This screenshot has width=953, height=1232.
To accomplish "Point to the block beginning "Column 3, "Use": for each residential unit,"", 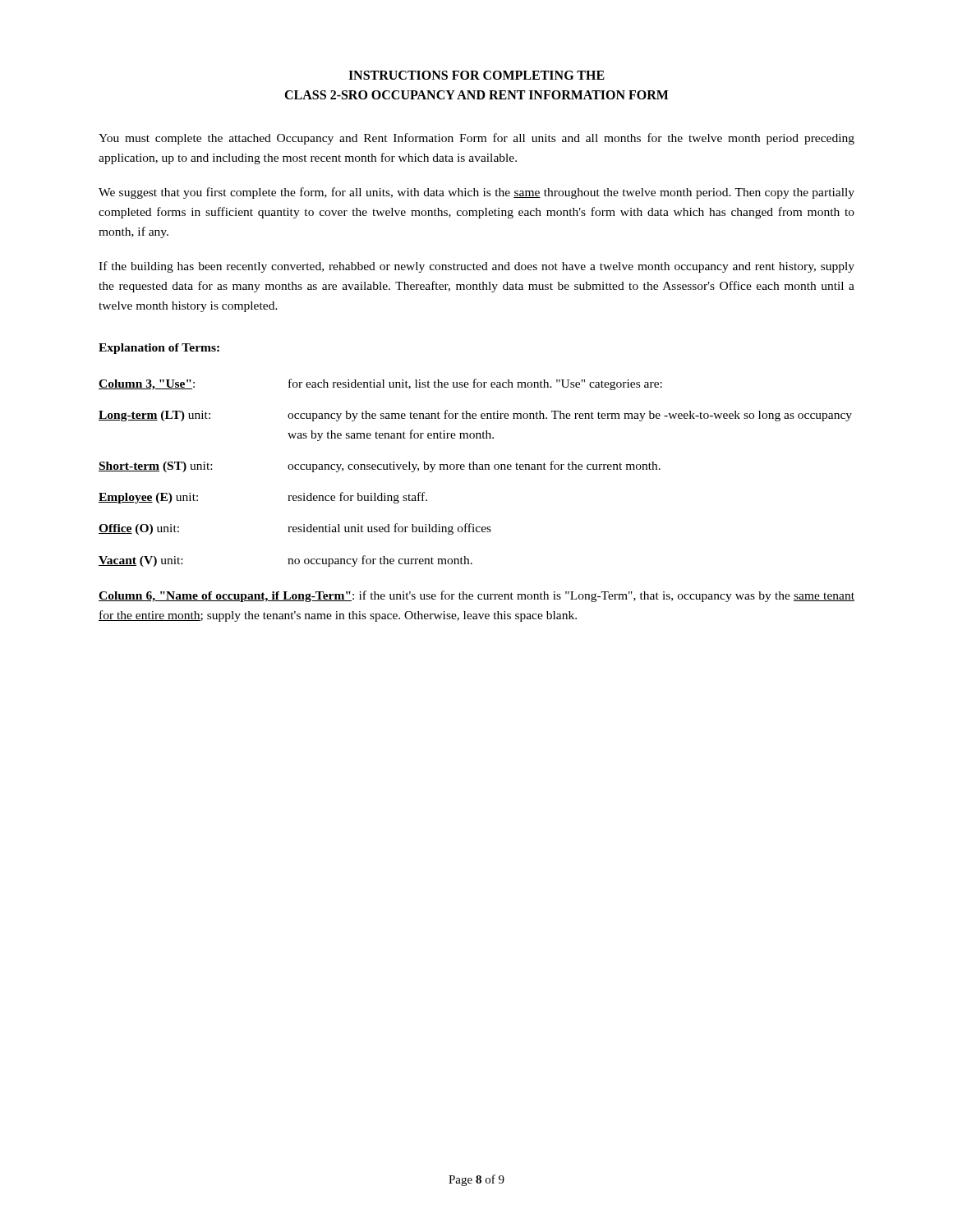I will click(x=476, y=385).
